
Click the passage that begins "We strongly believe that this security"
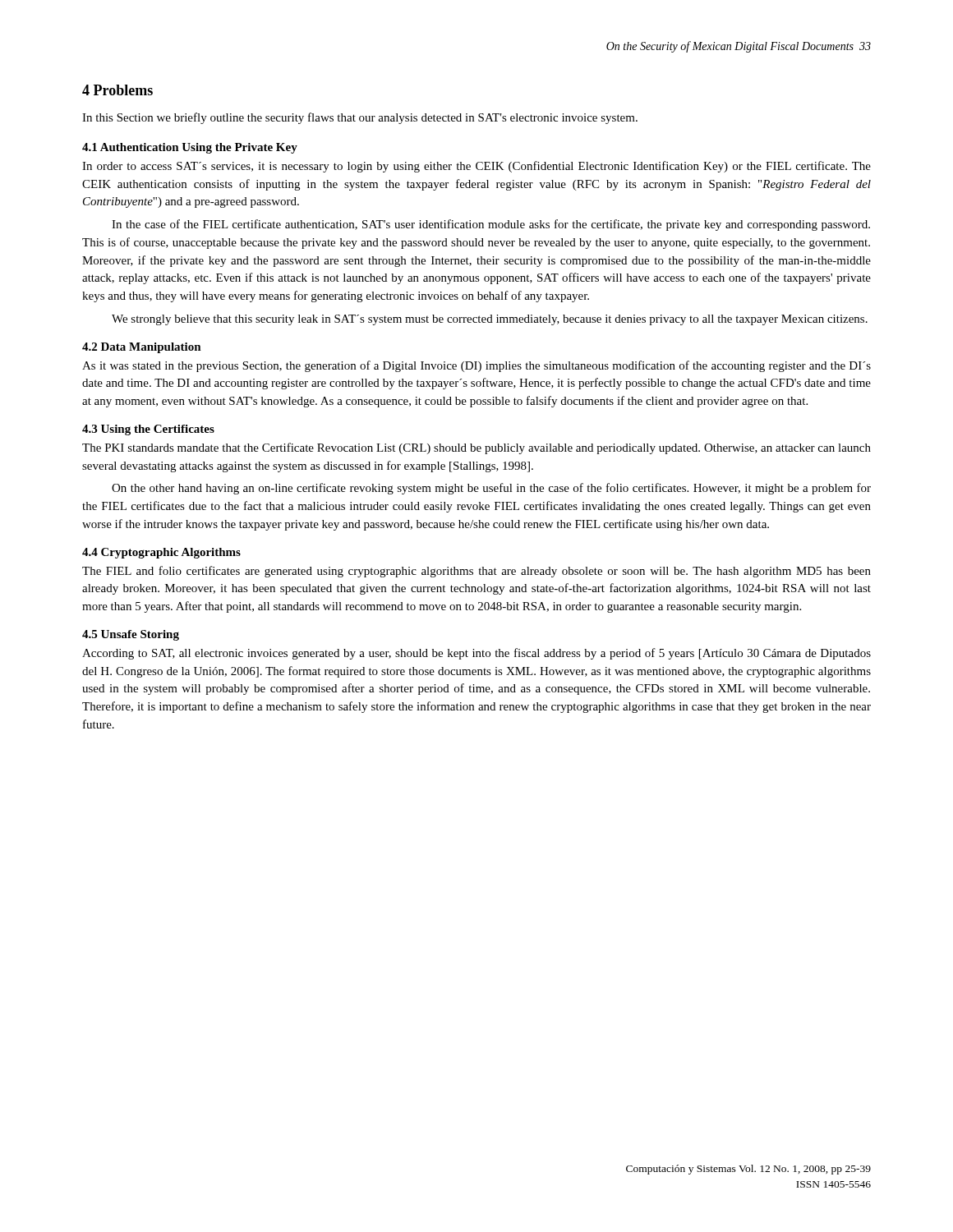490,318
